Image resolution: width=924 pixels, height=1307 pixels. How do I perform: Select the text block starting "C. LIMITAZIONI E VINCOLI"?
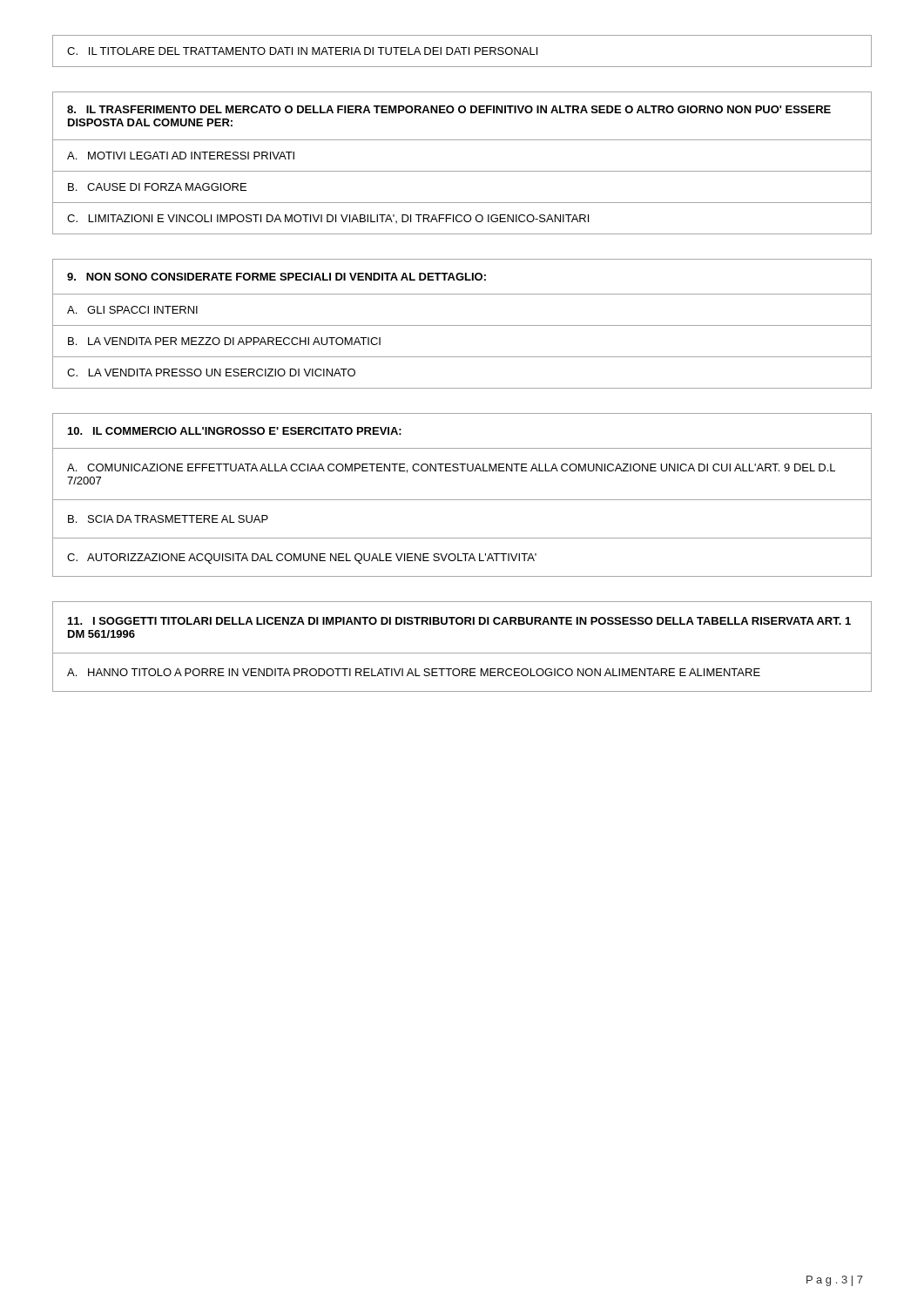pos(328,218)
